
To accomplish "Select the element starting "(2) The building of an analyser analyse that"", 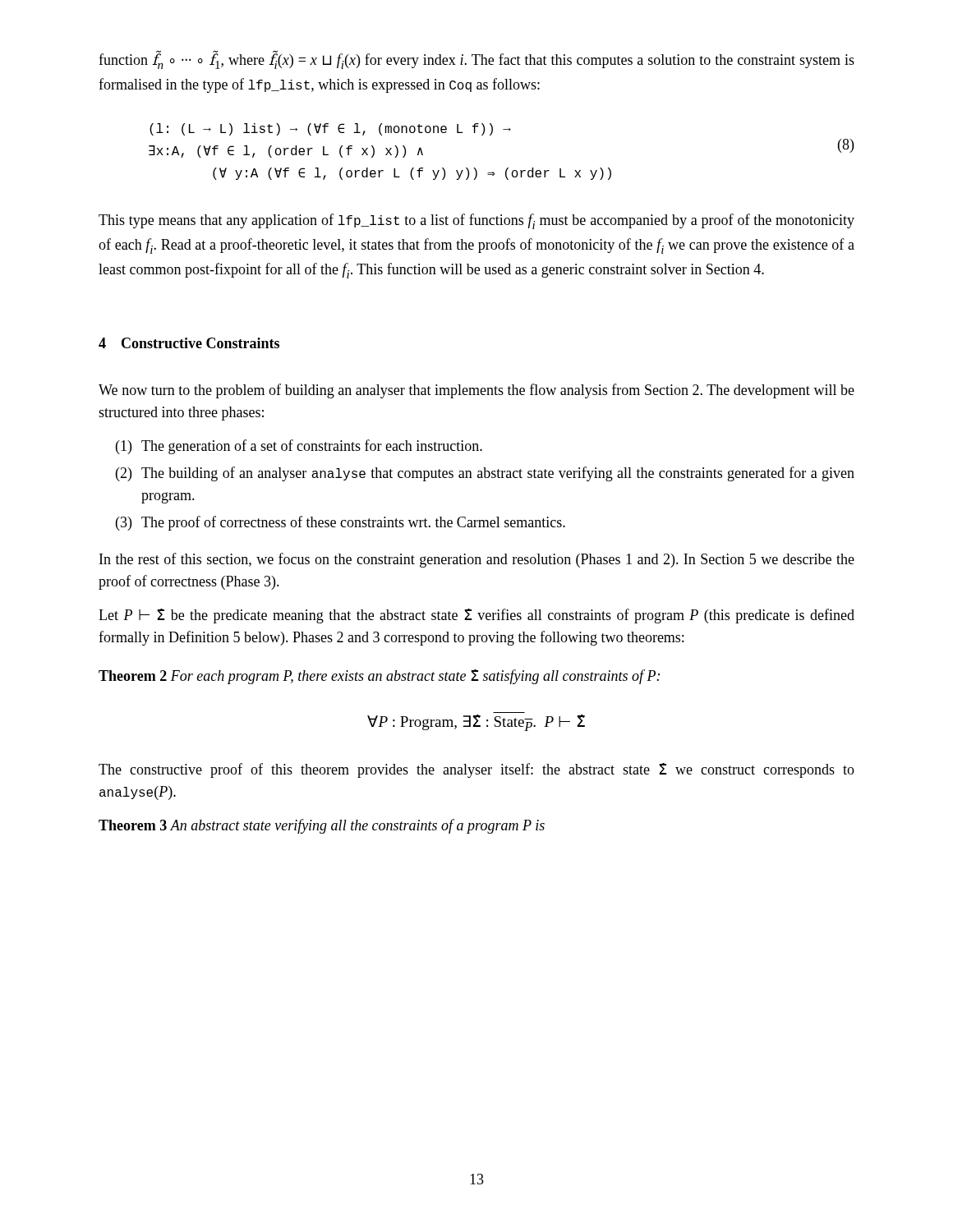I will (x=476, y=485).
